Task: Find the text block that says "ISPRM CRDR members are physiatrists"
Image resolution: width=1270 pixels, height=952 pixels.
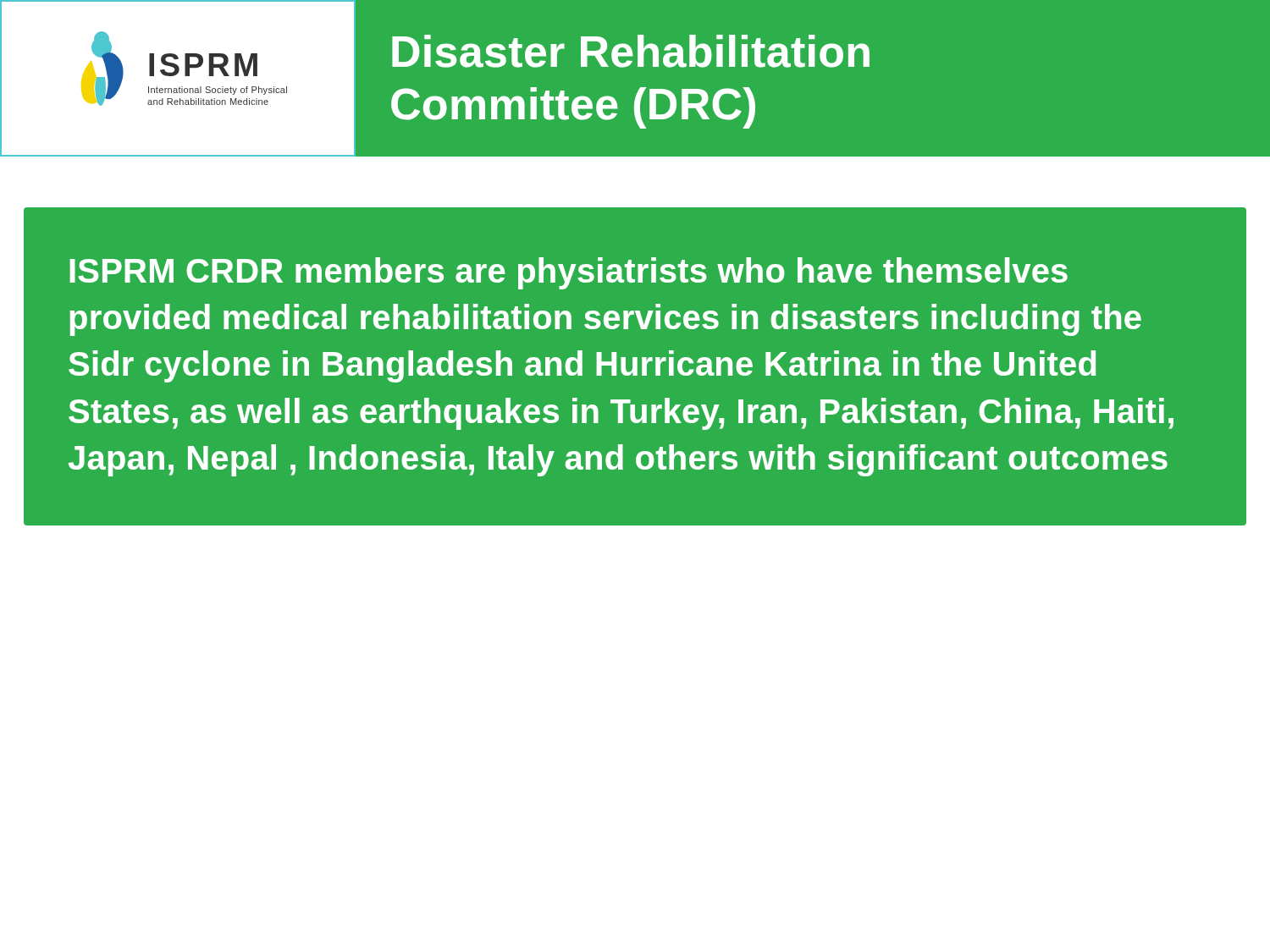Action: 622,364
